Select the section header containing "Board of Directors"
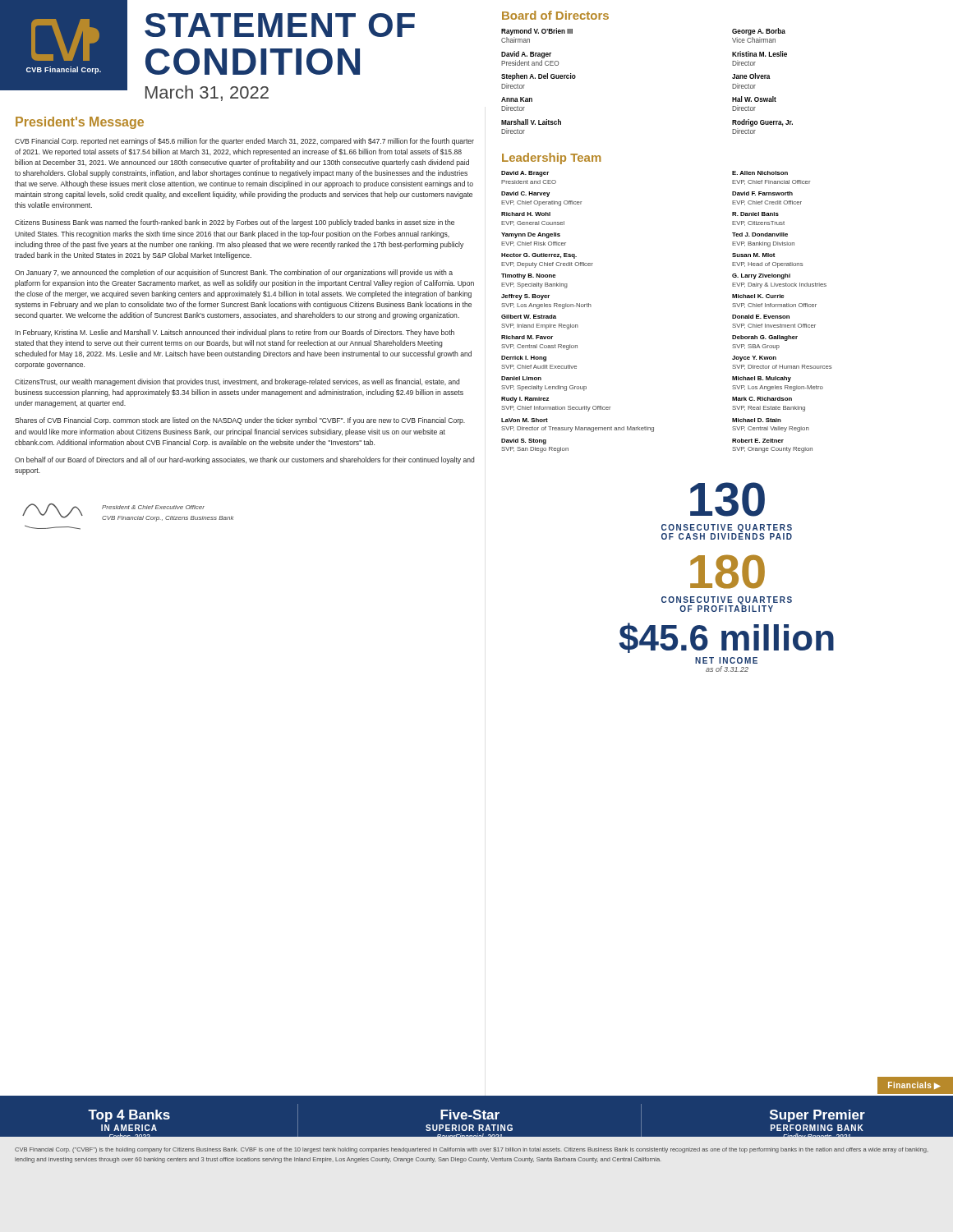Viewport: 953px width, 1232px height. pyautogui.click(x=555, y=15)
